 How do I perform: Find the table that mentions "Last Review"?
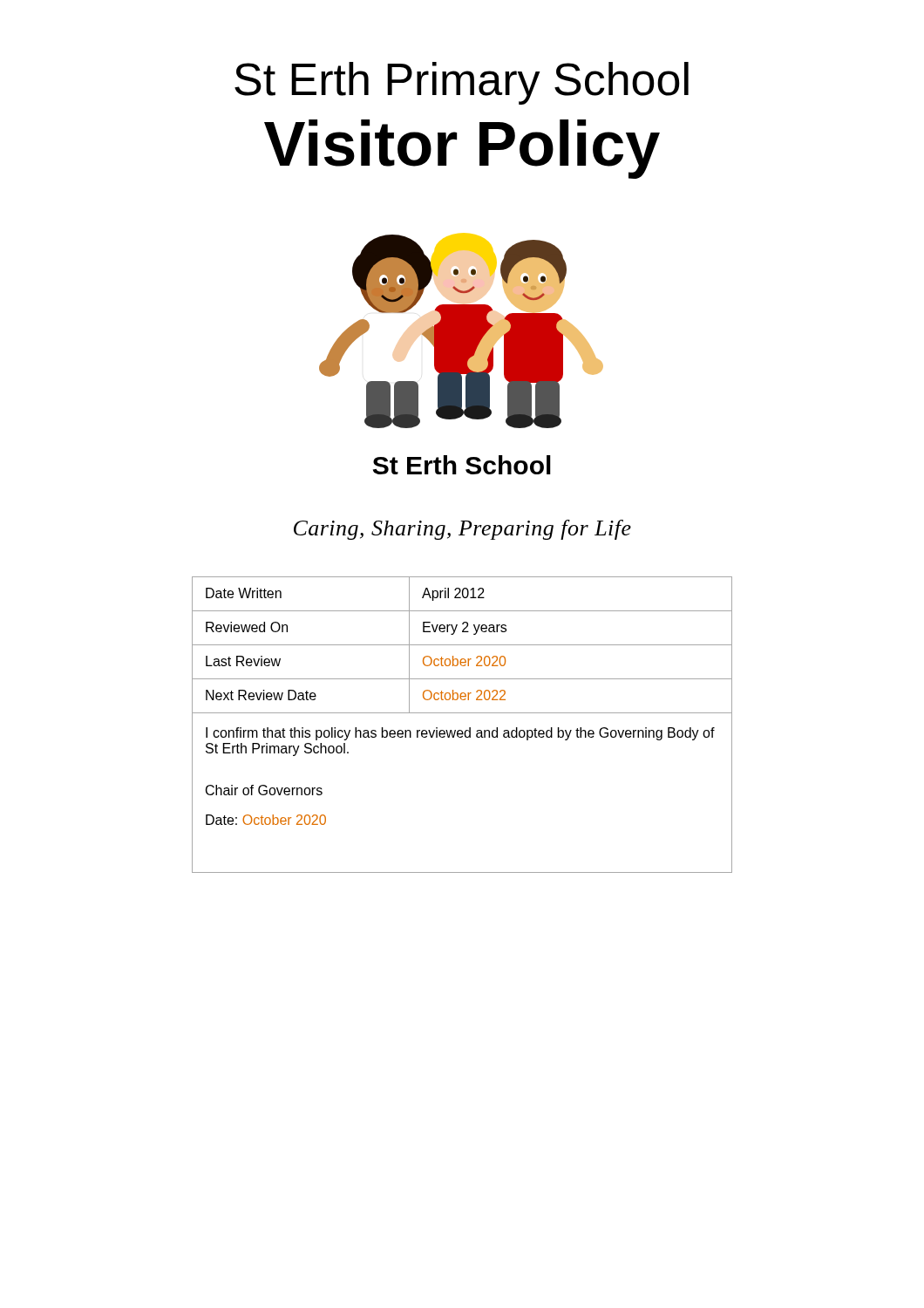[x=462, y=724]
